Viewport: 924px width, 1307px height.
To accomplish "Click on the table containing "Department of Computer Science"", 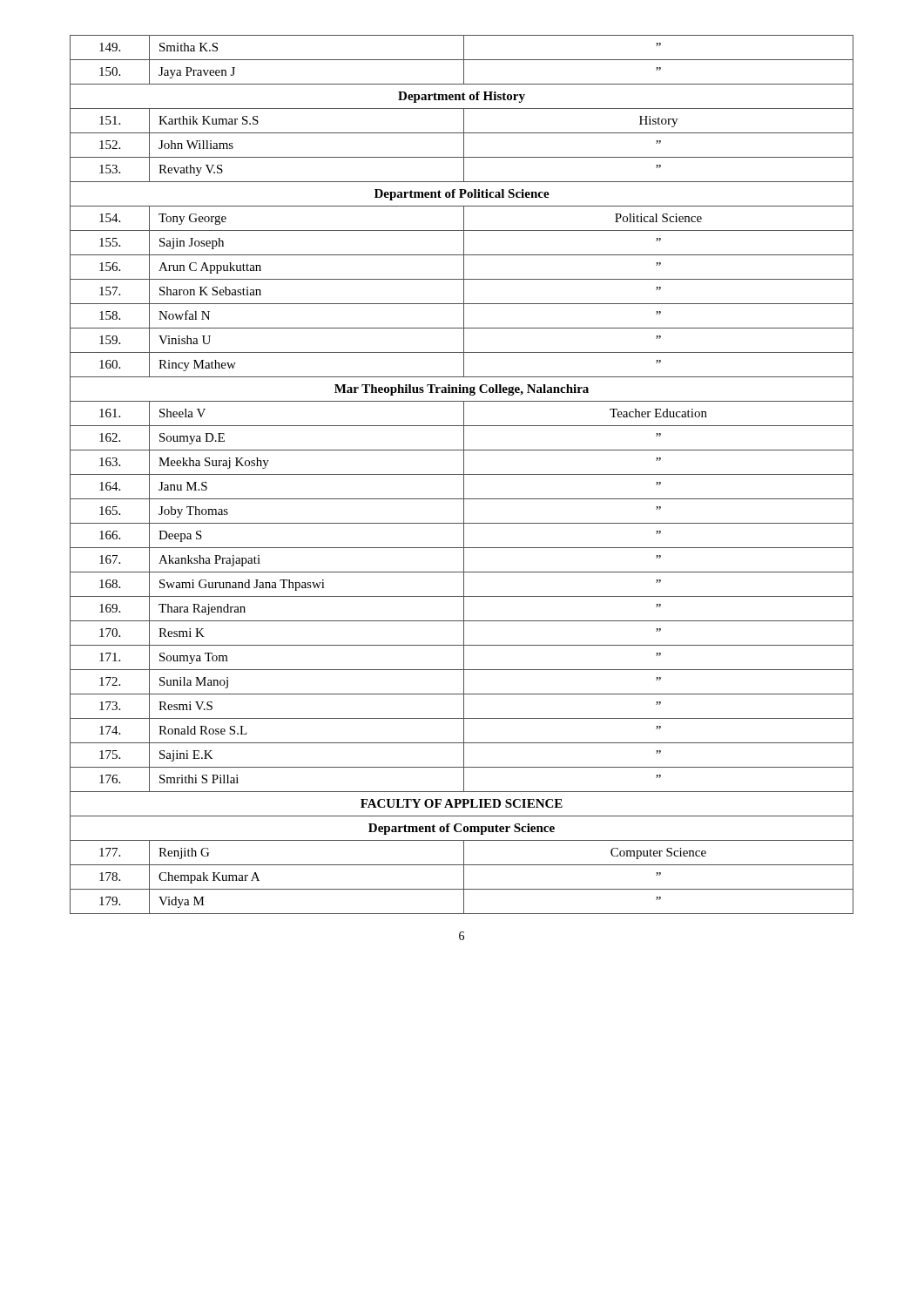I will [462, 474].
